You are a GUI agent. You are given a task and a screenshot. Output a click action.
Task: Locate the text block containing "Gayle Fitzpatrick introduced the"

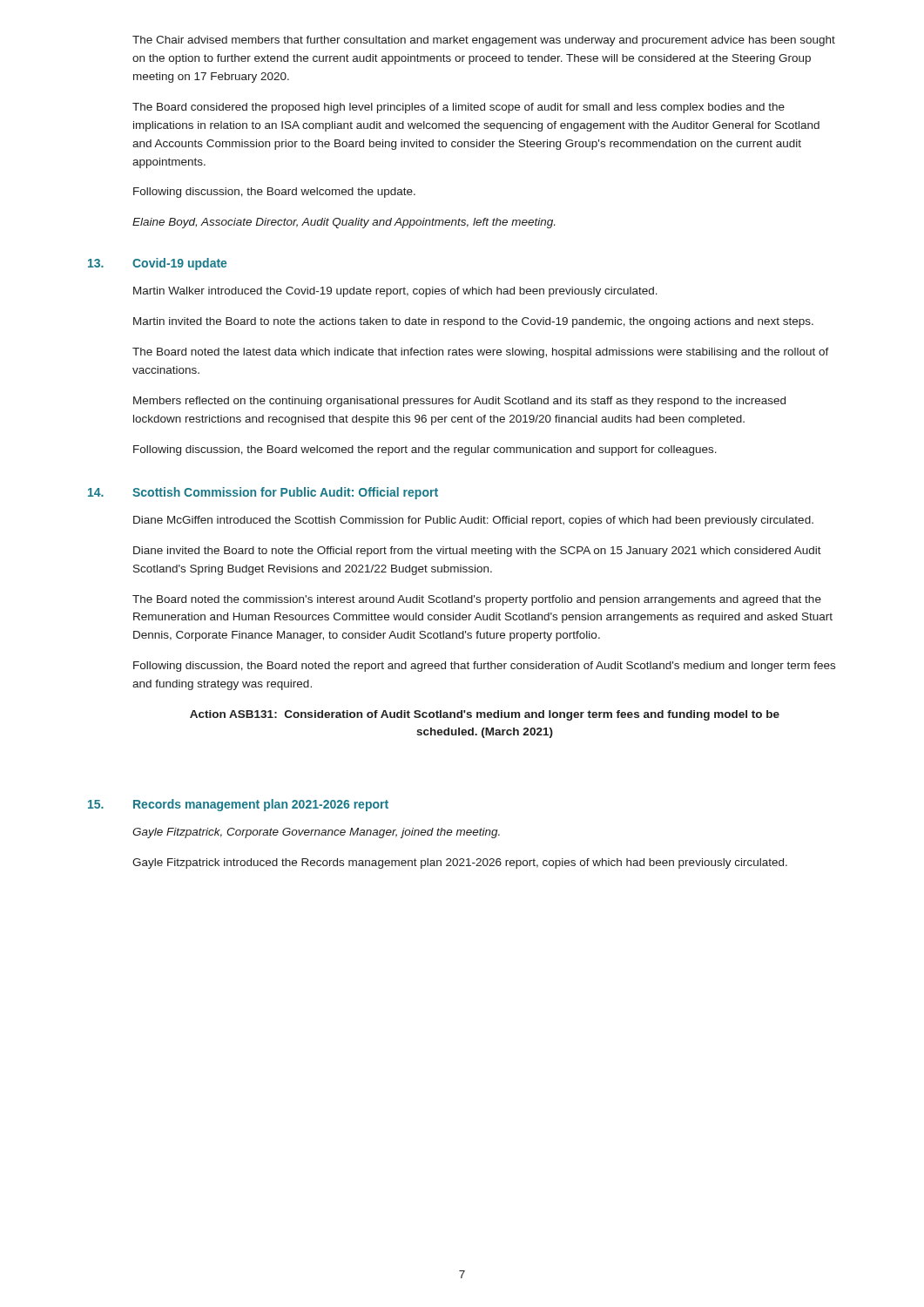[460, 862]
